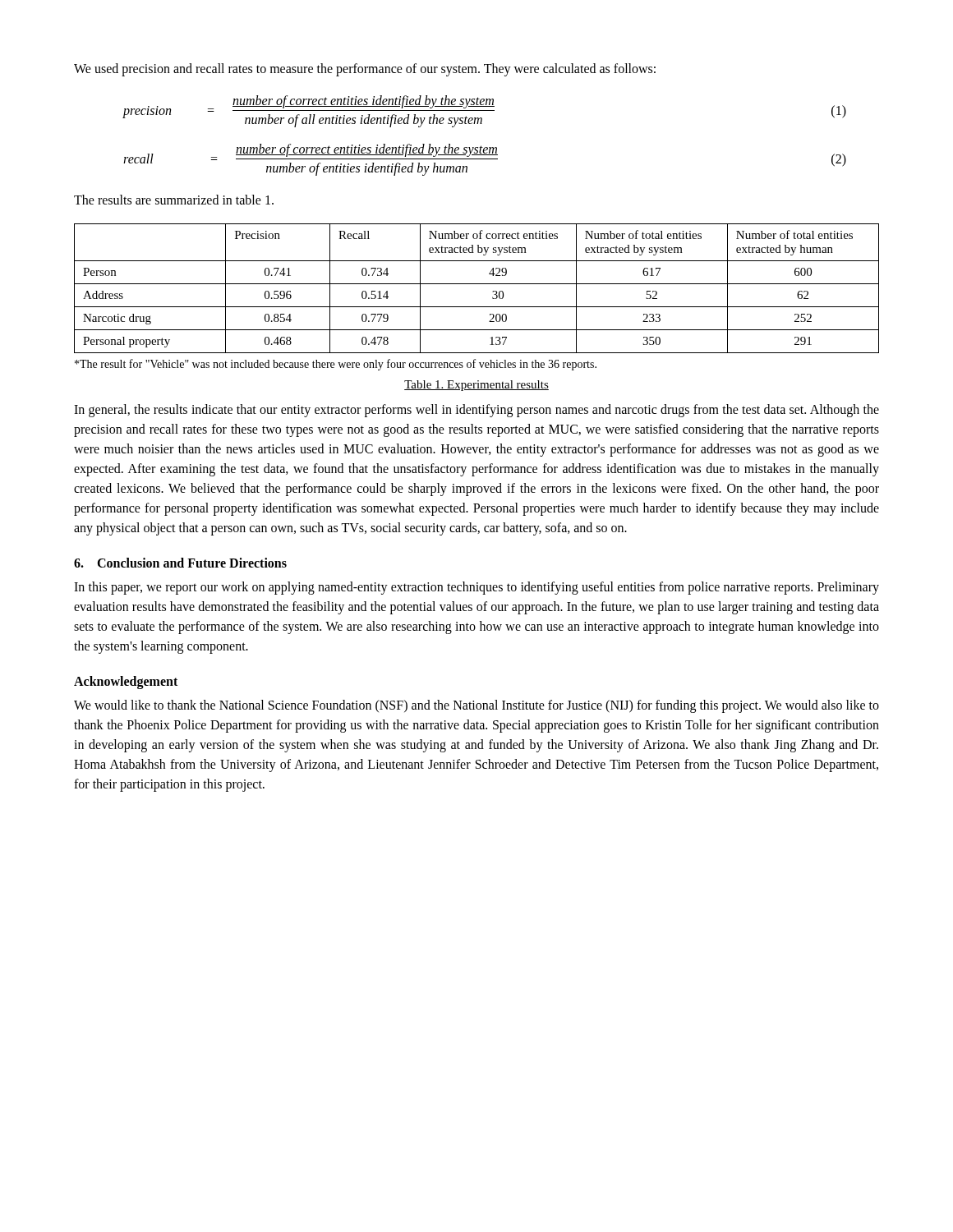This screenshot has width=953, height=1232.
Task: Point to the text block starting "recall = number of"
Action: pos(501,159)
